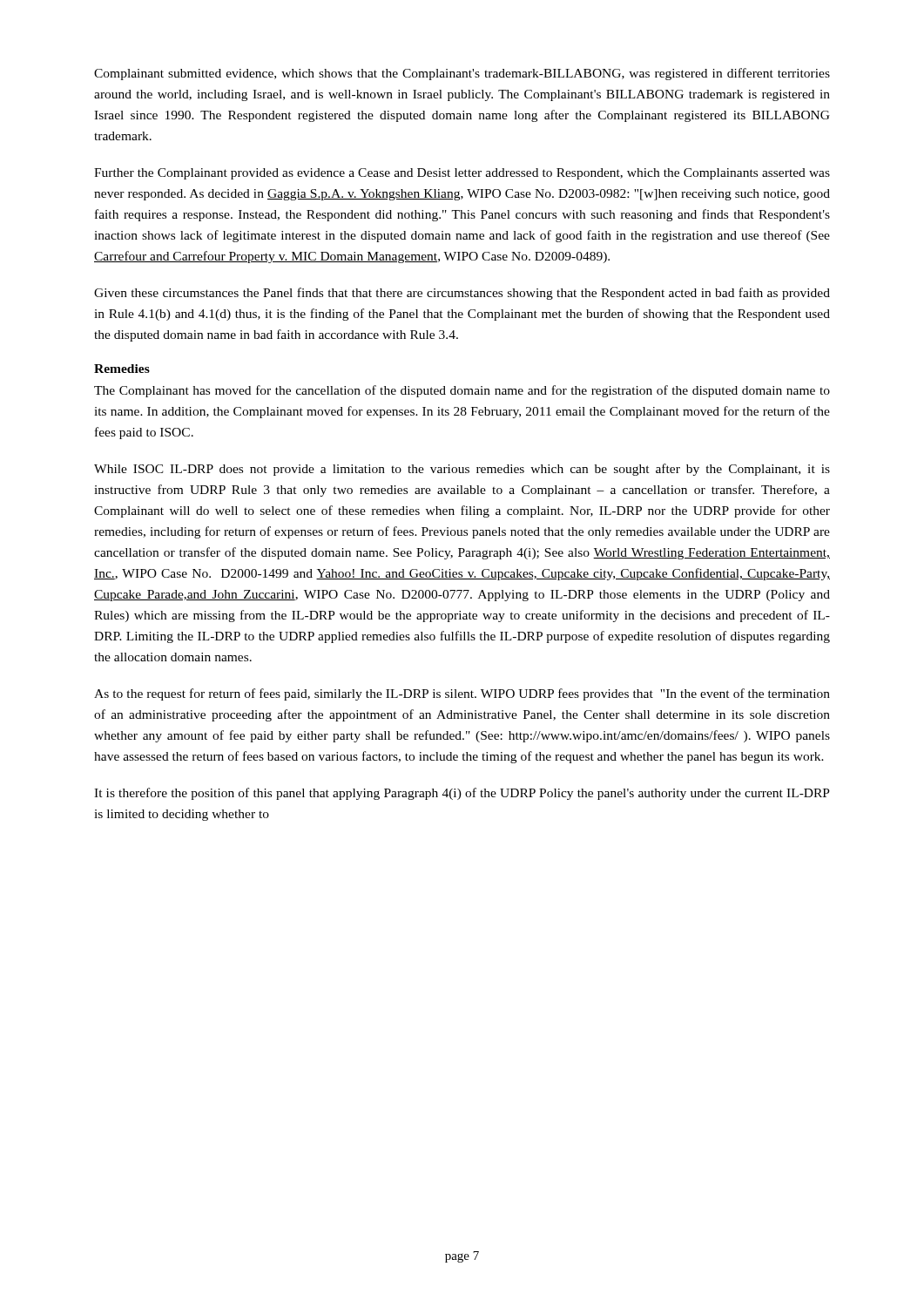The width and height of the screenshot is (924, 1307).
Task: Find the block on this page that starts "Complainant submitted evidence, which shows that the Complainant's"
Action: pos(462,104)
